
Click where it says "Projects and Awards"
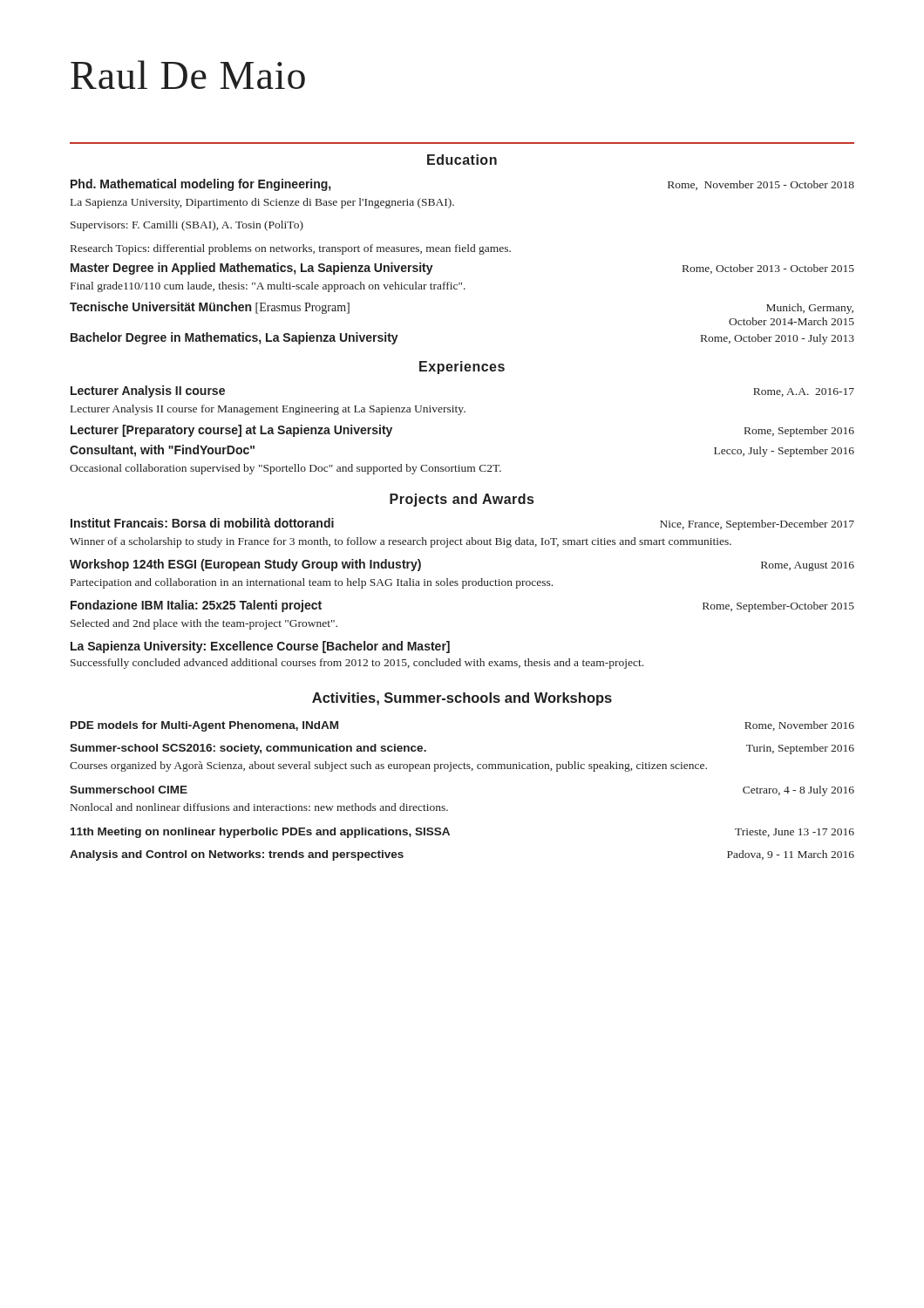click(462, 499)
